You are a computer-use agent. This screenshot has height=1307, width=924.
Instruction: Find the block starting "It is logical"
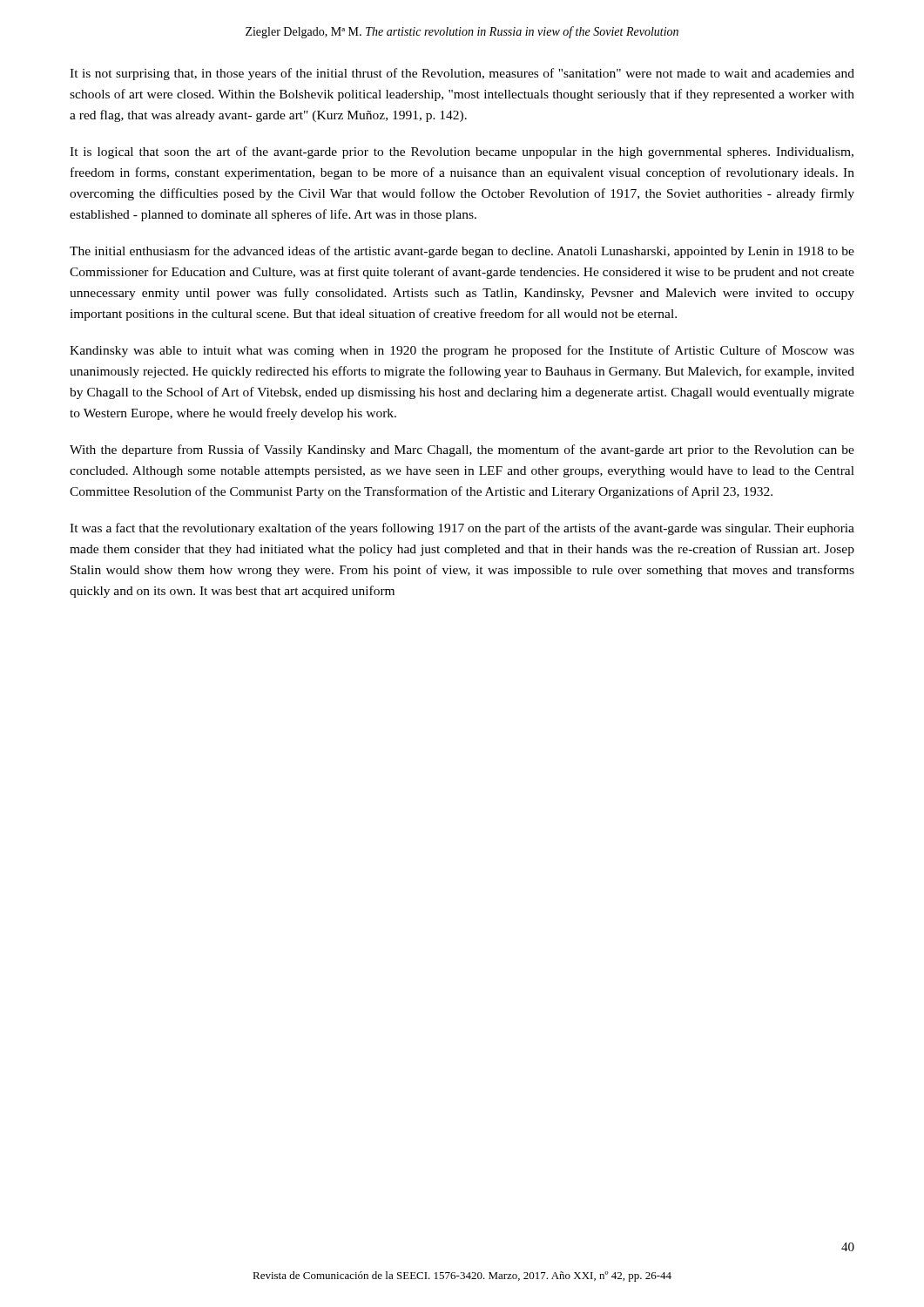pos(462,183)
